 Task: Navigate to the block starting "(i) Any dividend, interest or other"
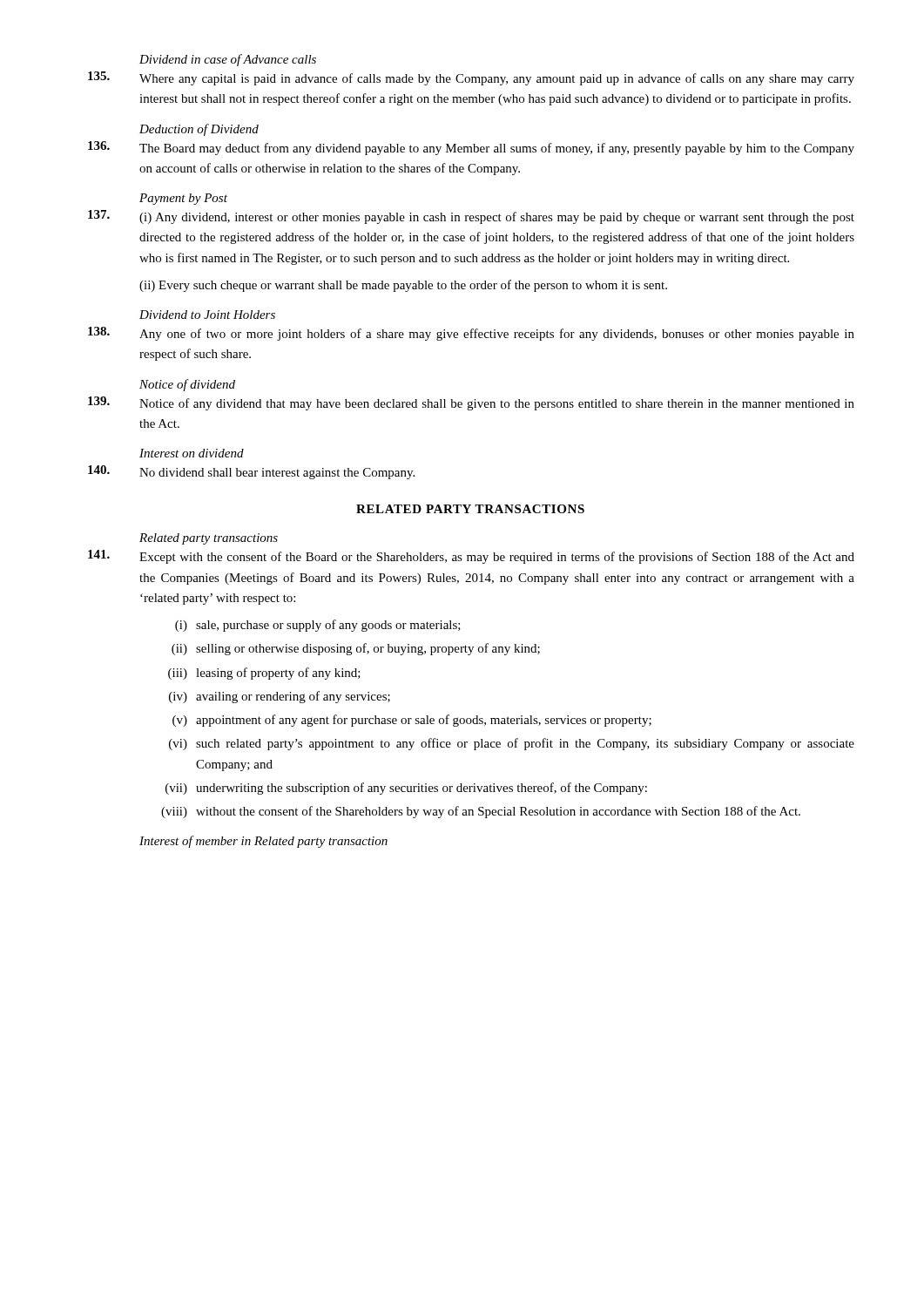(x=471, y=238)
